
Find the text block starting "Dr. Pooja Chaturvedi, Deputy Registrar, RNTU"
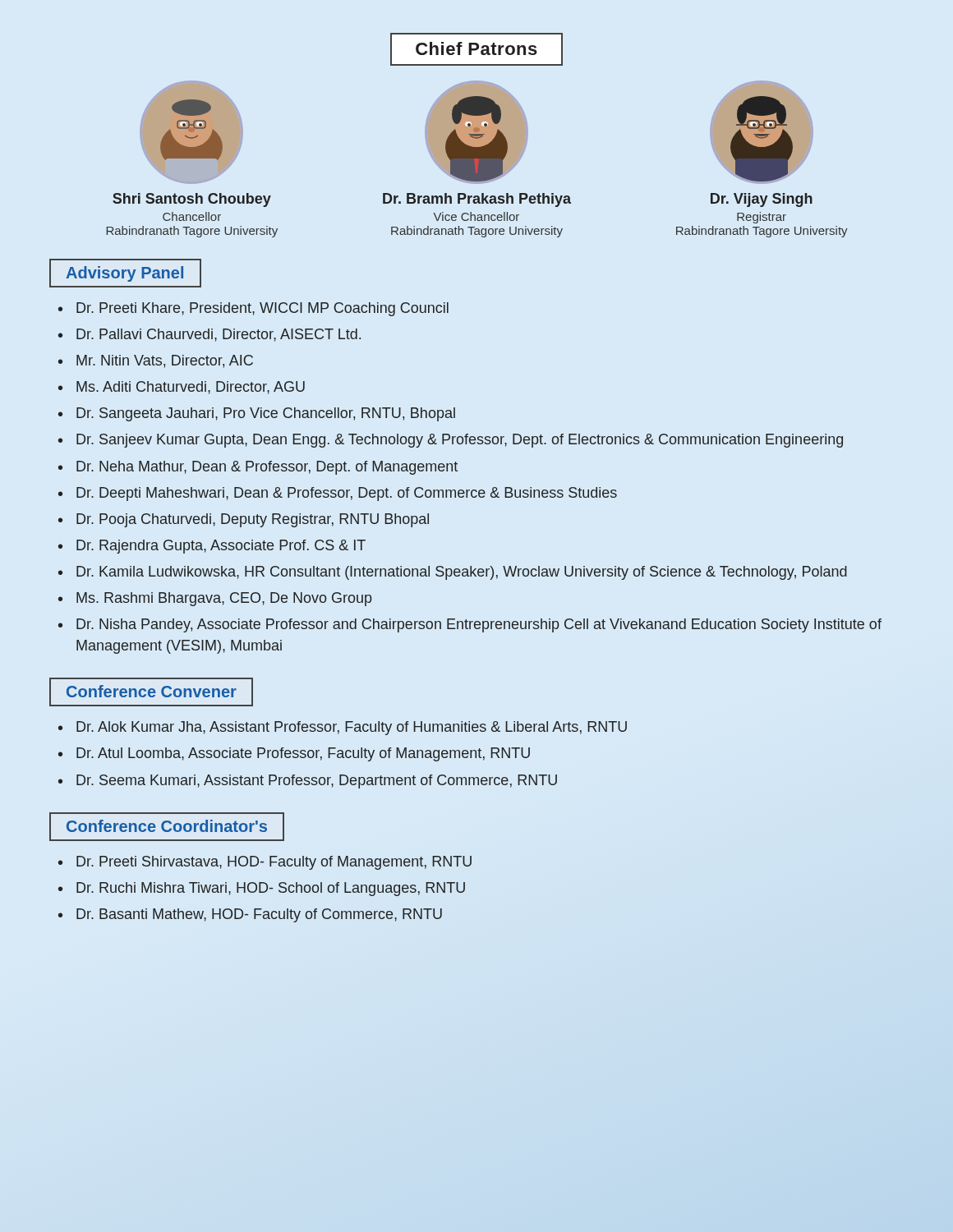[x=253, y=519]
